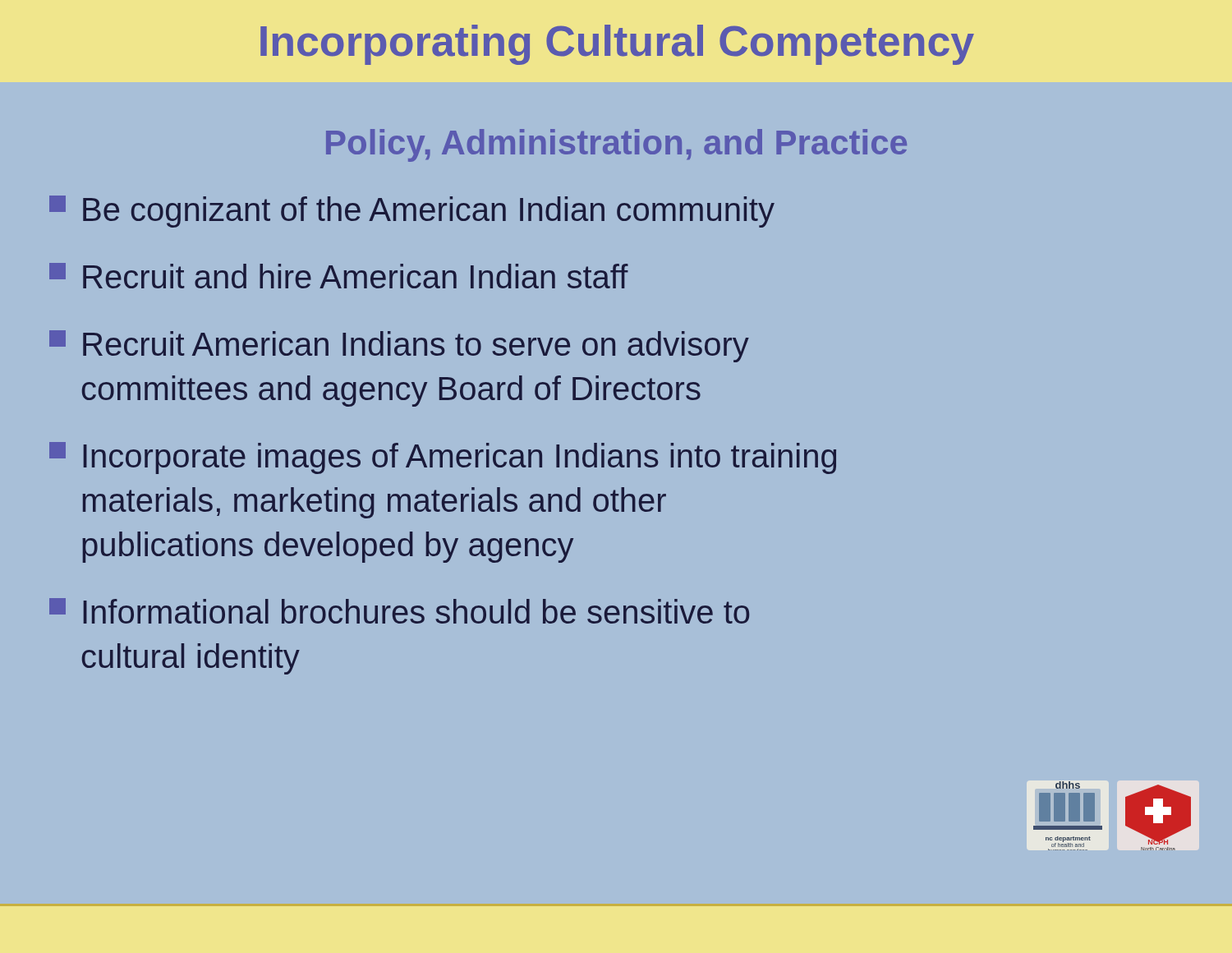The height and width of the screenshot is (953, 1232).
Task: Select the title that reads "Incorporating Cultural Competency"
Action: [x=616, y=41]
